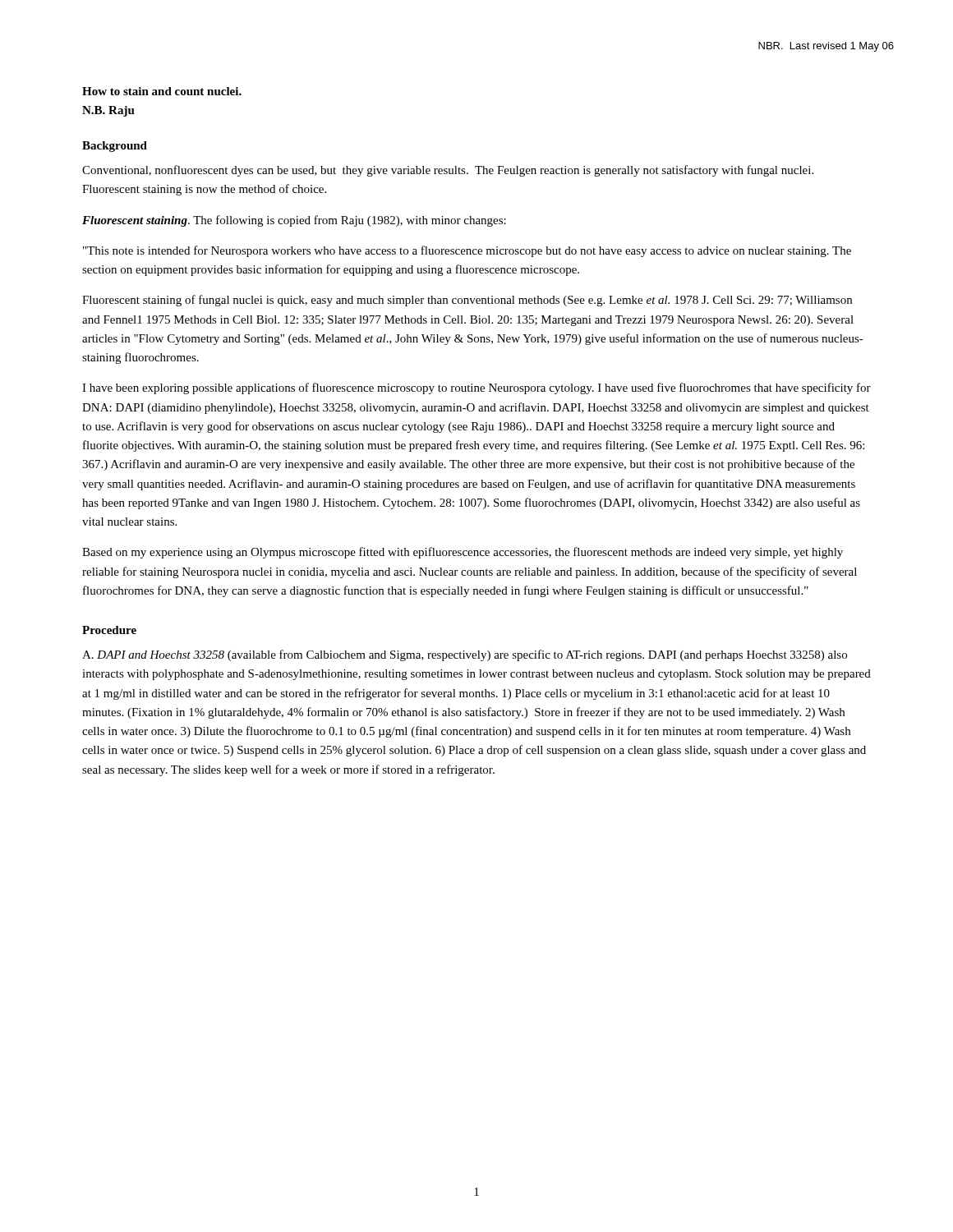This screenshot has width=953, height=1232.
Task: Find the element starting "How to stain and count nuclei. N.B."
Action: pyautogui.click(x=162, y=91)
